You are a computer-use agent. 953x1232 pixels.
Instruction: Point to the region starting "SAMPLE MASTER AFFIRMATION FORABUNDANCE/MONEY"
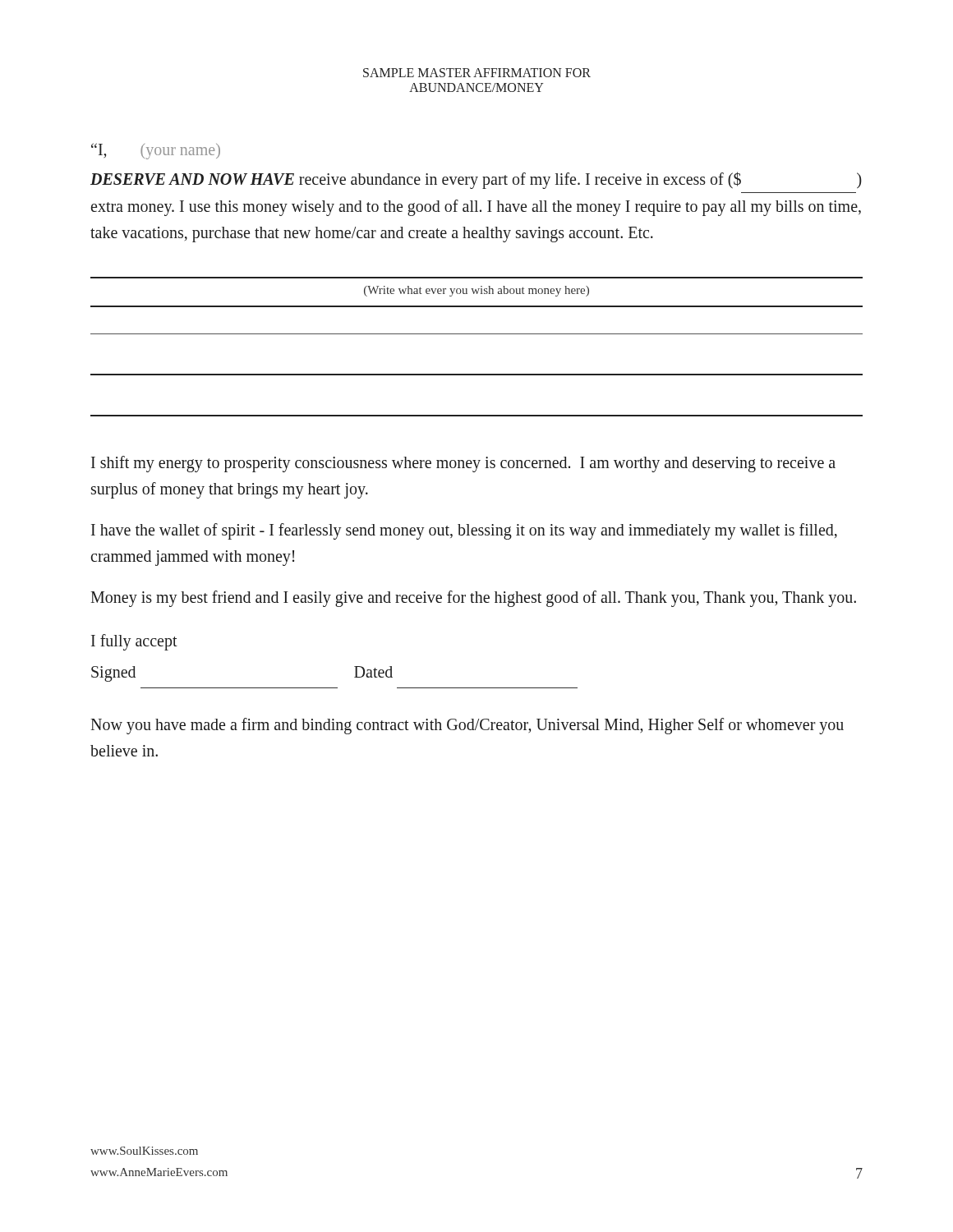pos(476,80)
